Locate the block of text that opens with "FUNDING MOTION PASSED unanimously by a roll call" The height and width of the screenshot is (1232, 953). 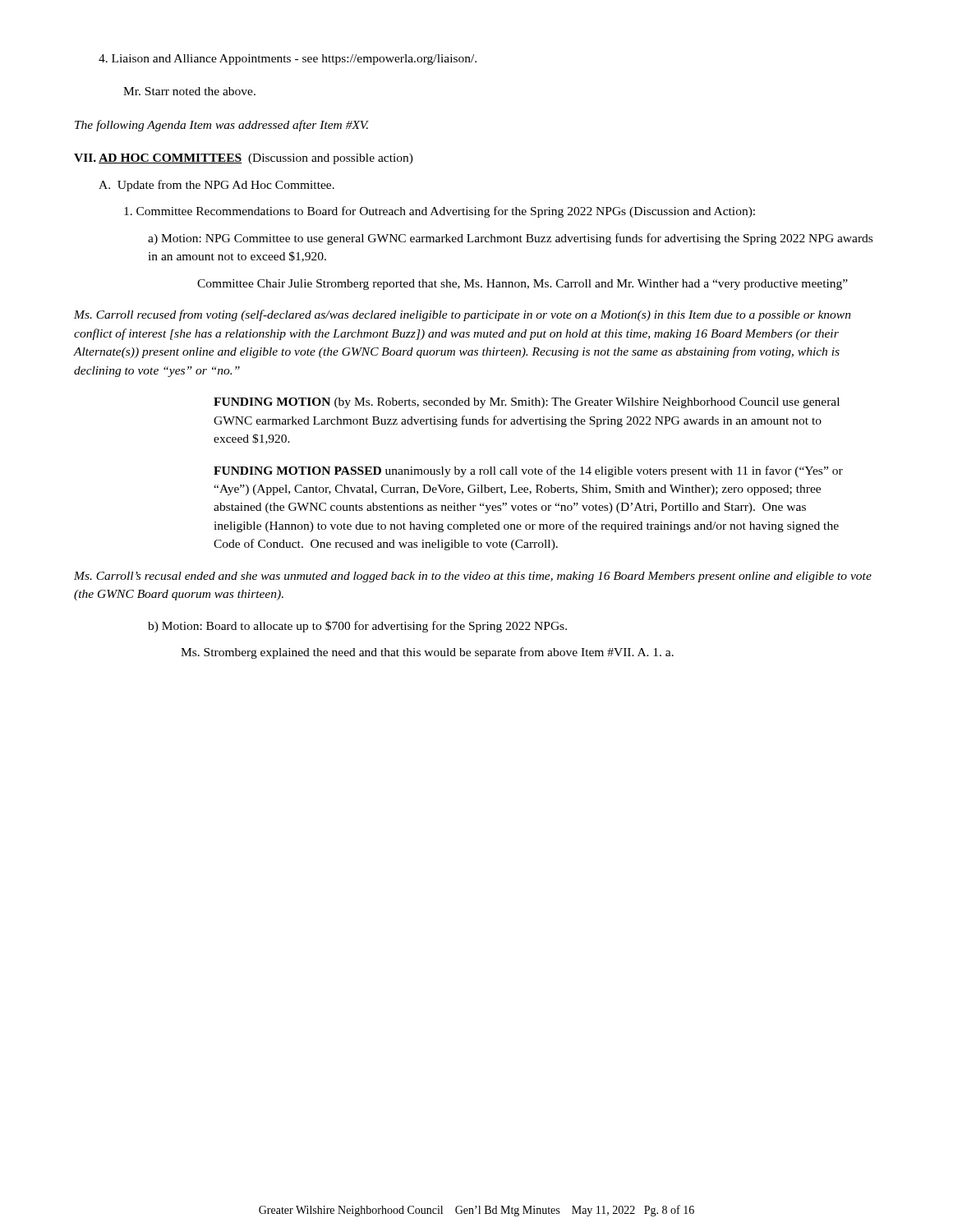(530, 507)
